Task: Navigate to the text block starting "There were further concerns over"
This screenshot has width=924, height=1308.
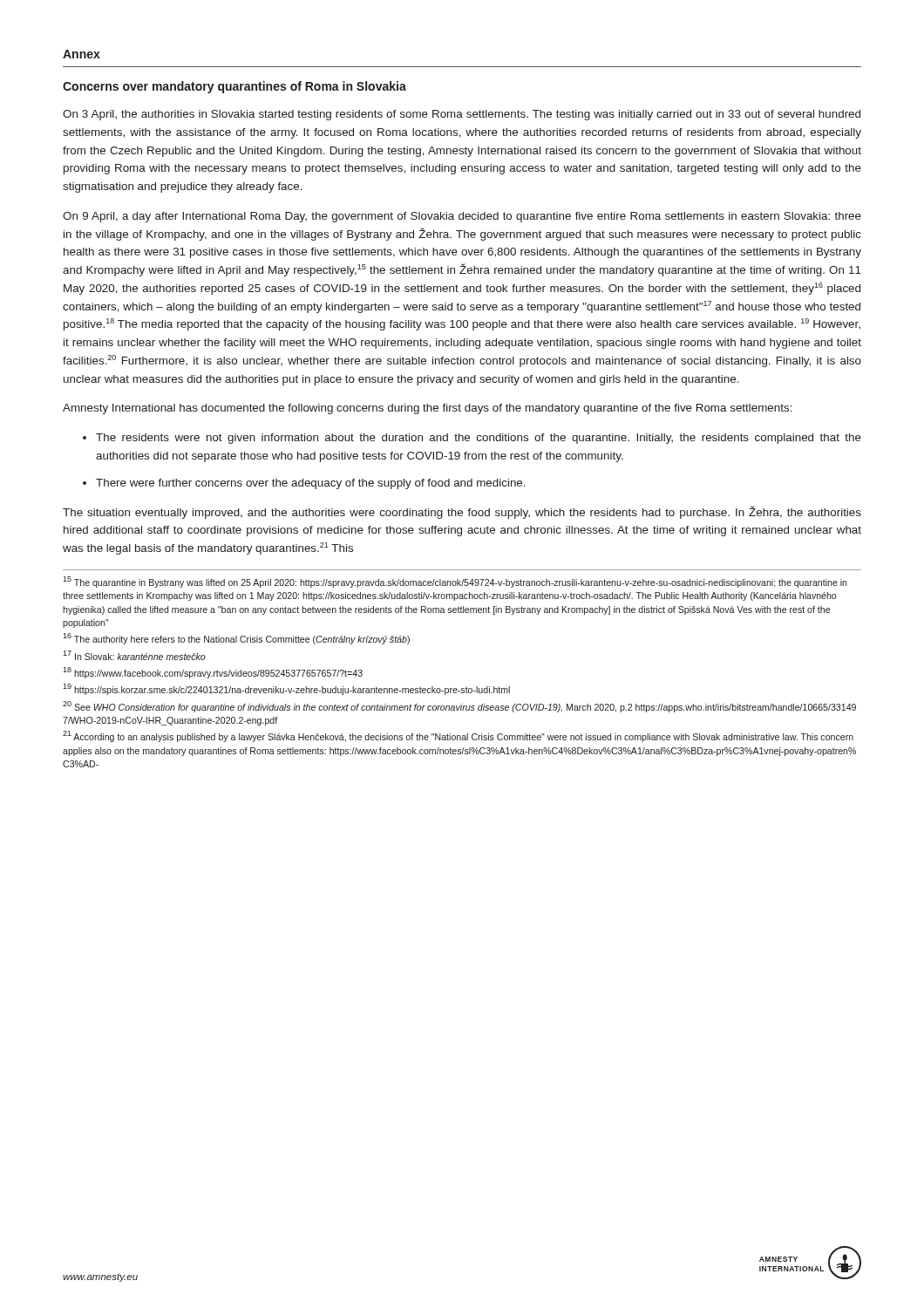Action: click(311, 483)
